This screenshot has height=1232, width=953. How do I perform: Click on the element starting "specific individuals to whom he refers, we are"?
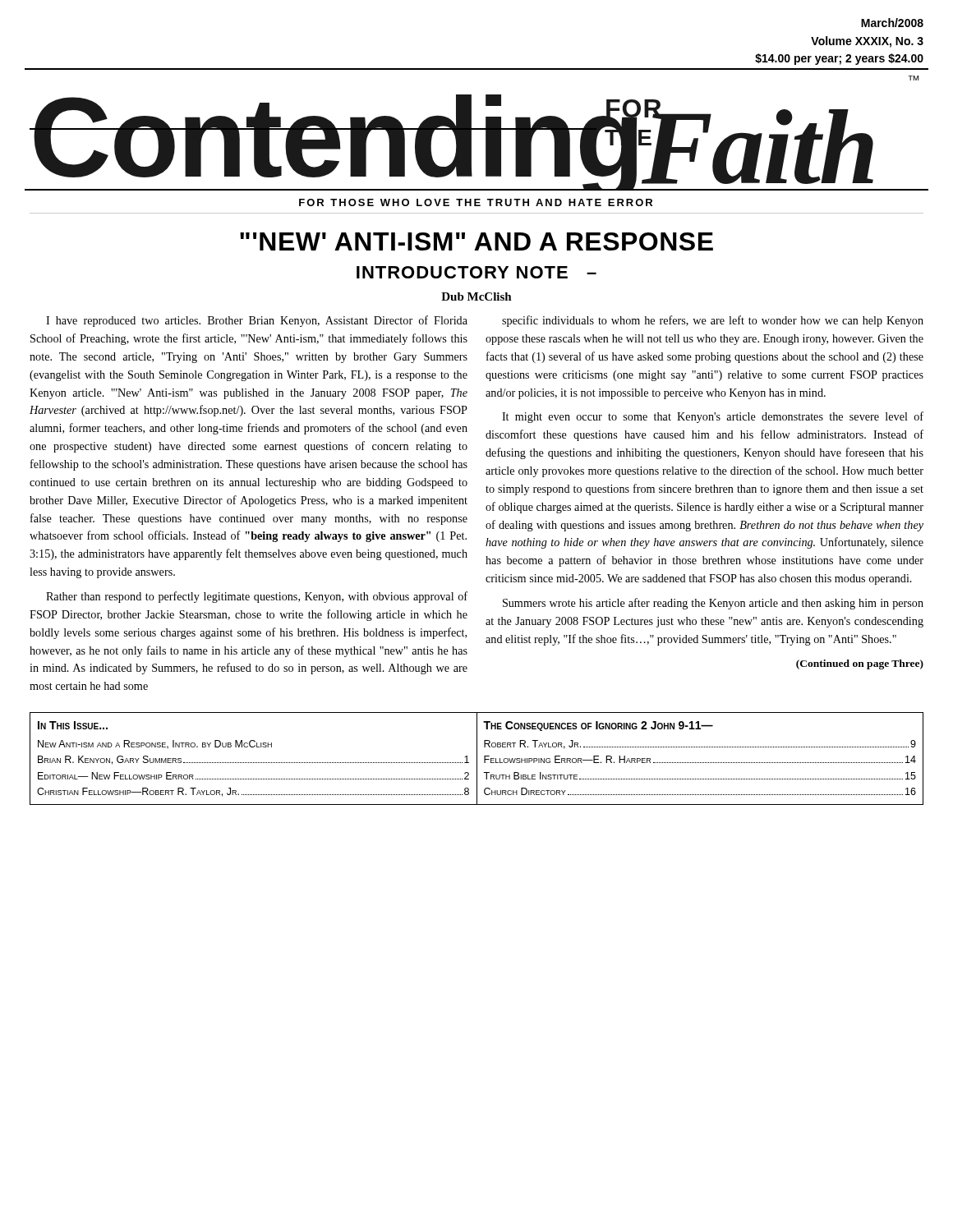tap(705, 492)
